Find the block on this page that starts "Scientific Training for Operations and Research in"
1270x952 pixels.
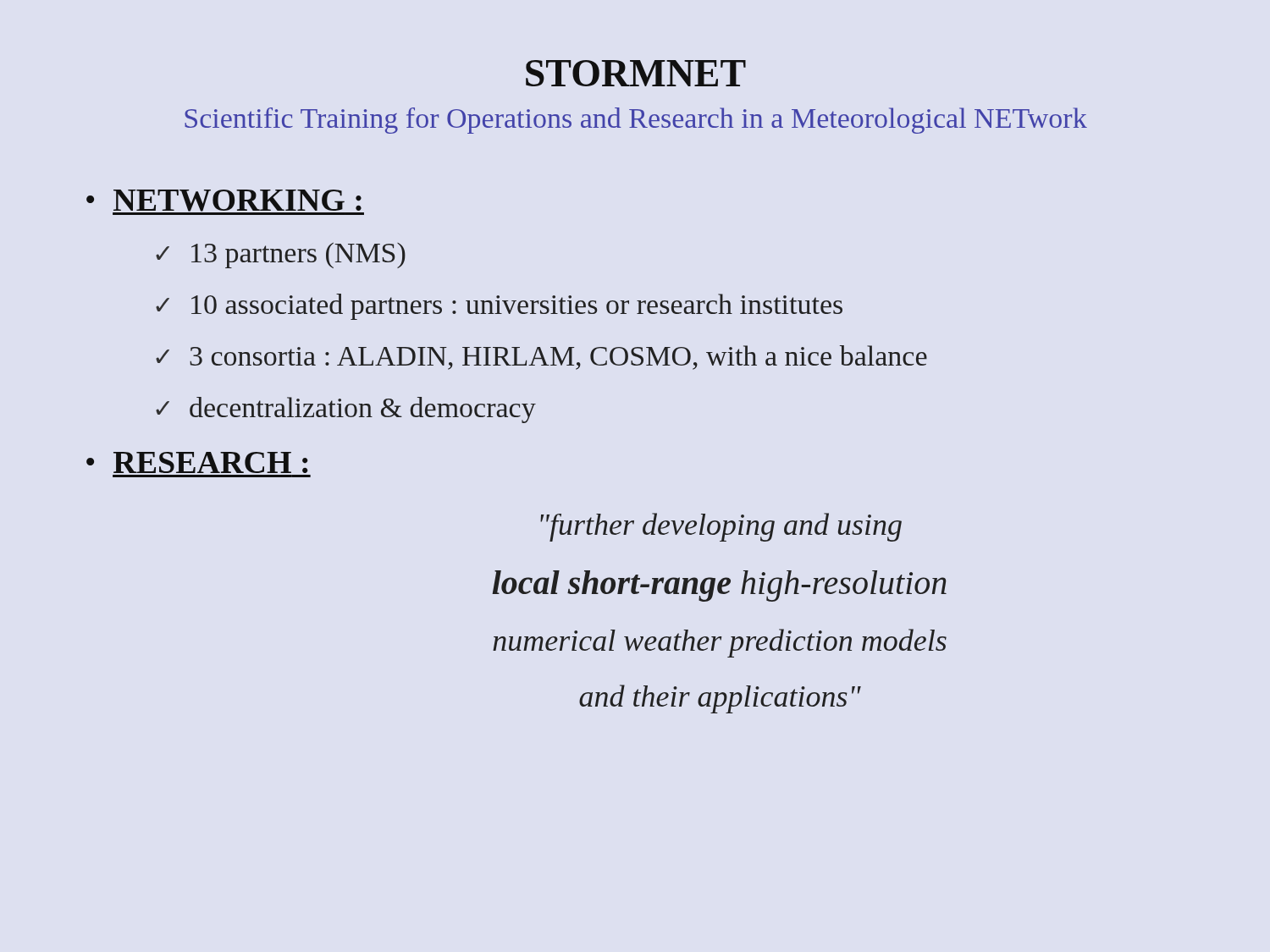click(635, 118)
